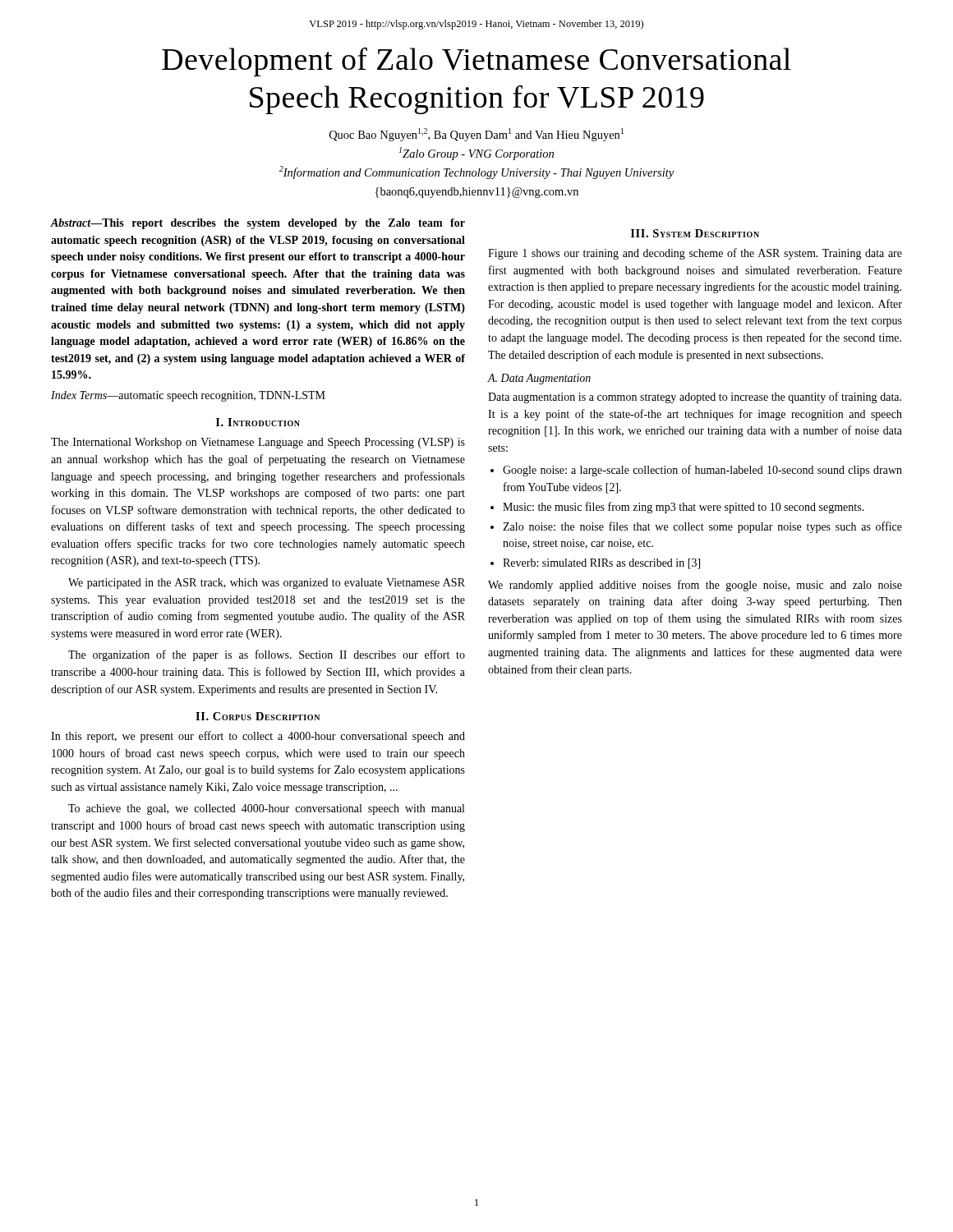Viewport: 953px width, 1232px height.
Task: Find the text block that reads "The International Workshop on Vietnamese"
Action: point(258,567)
